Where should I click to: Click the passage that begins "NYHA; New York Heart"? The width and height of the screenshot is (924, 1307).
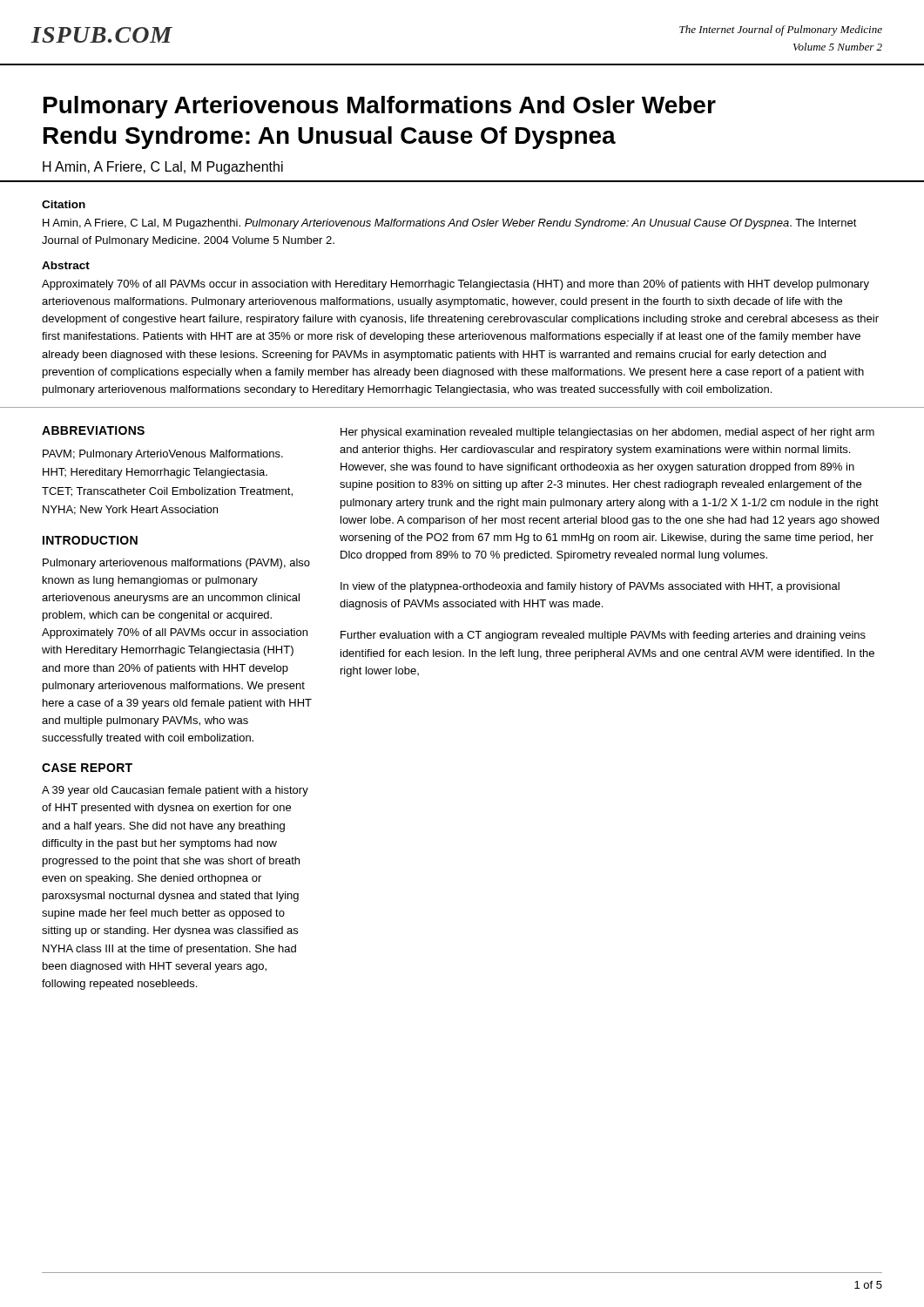tap(130, 510)
